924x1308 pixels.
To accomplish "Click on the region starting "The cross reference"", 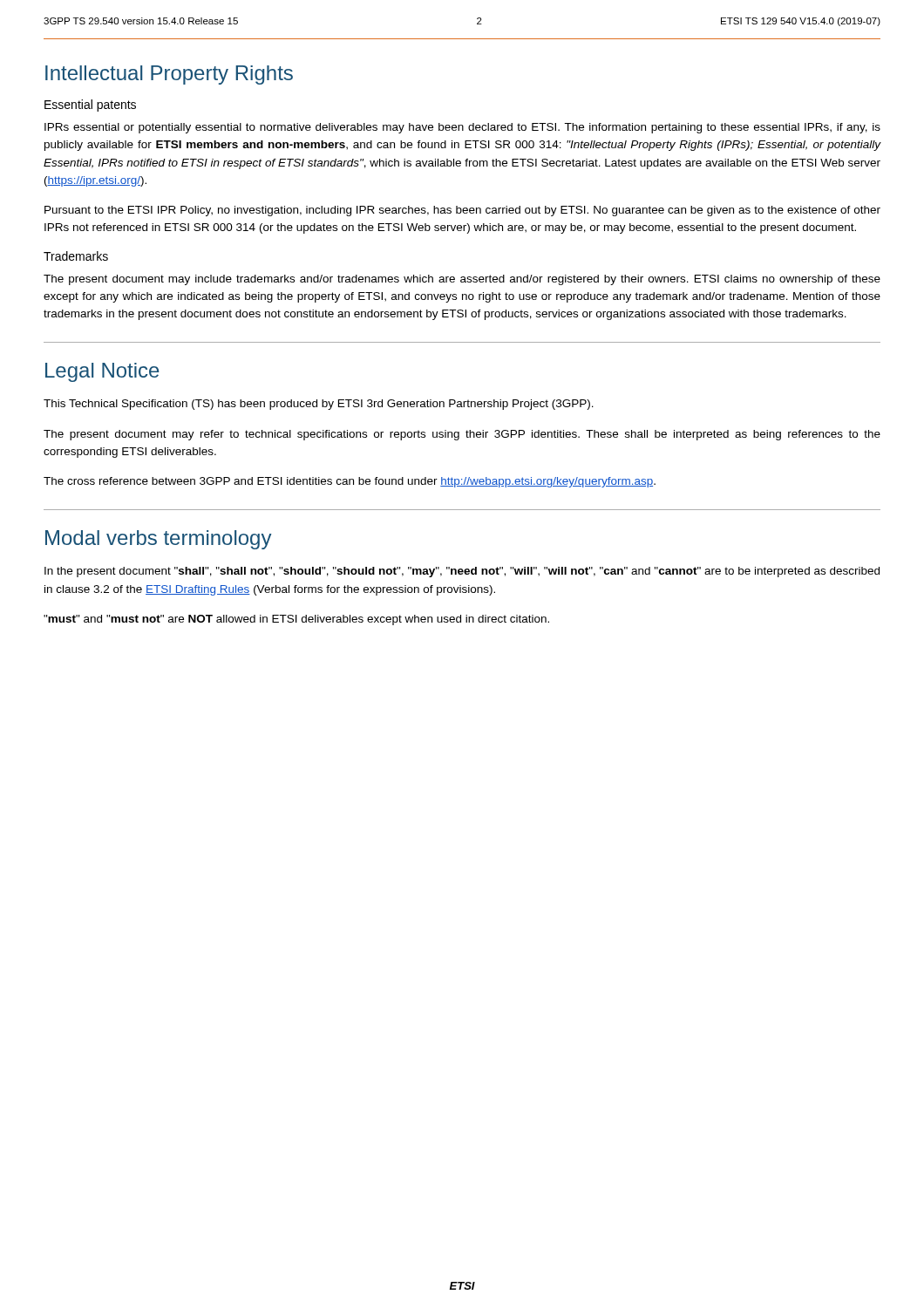I will point(350,481).
